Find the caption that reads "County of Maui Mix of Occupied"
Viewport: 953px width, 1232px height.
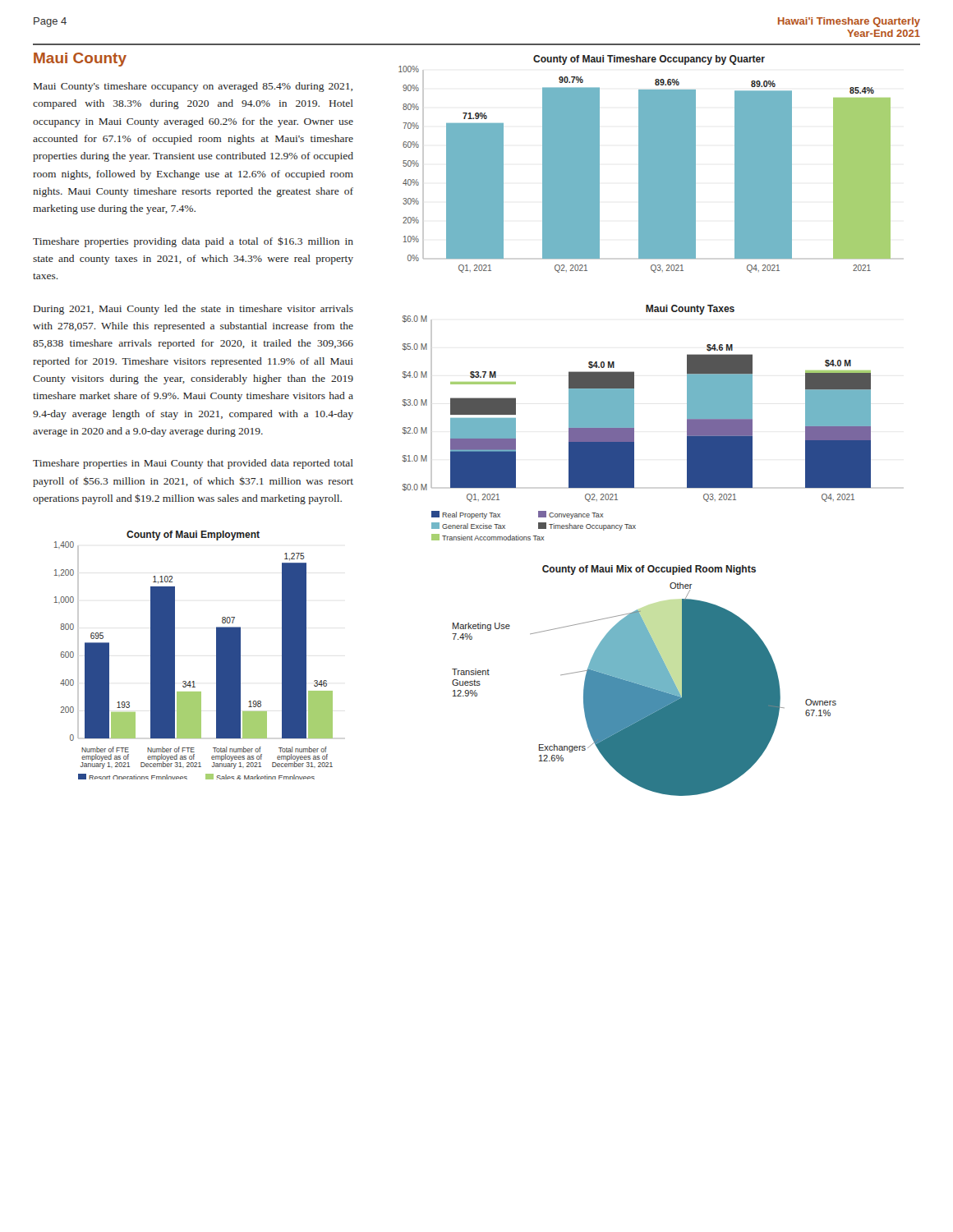(x=649, y=569)
